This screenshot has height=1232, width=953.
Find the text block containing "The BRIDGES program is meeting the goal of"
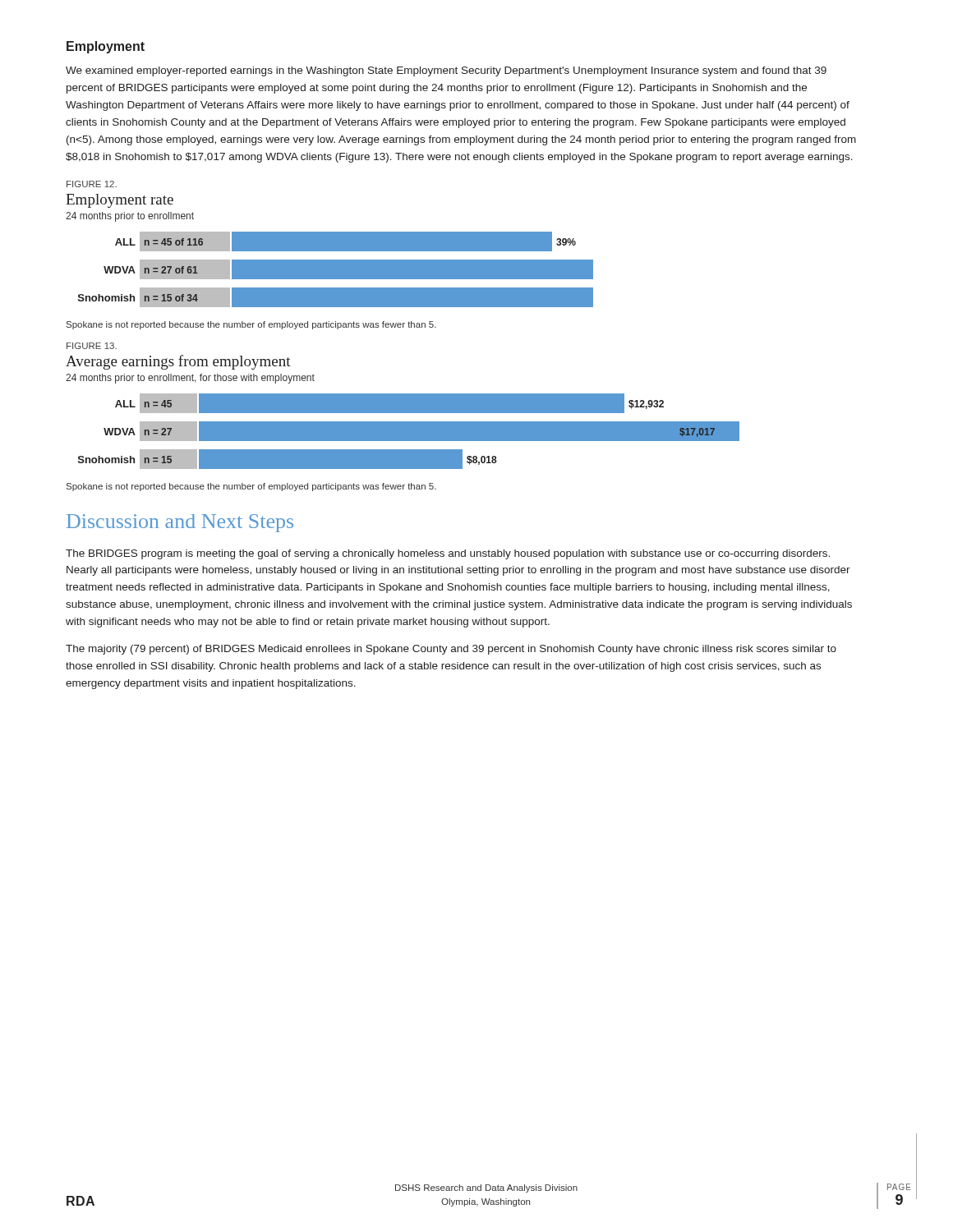459,587
